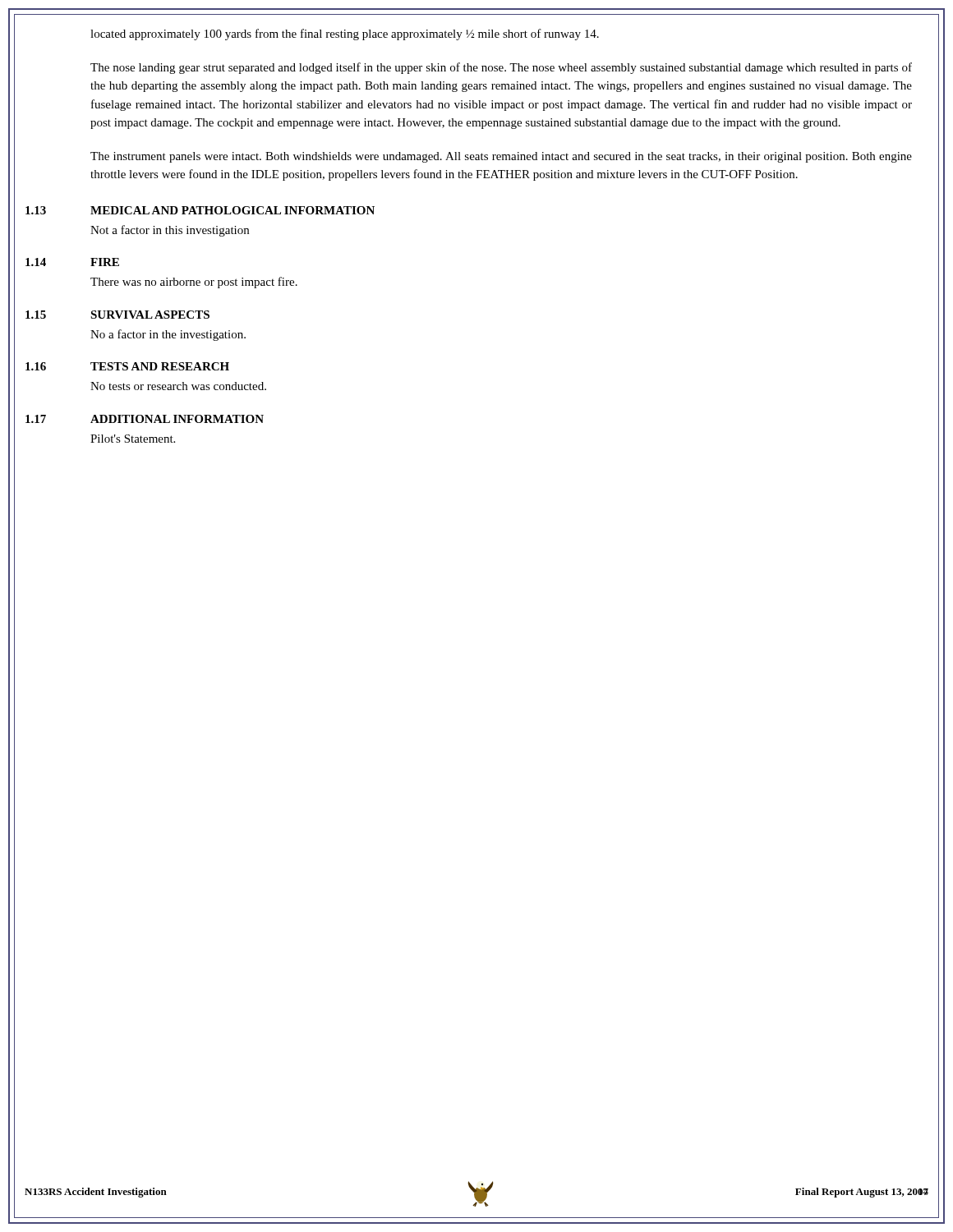The image size is (953, 1232).
Task: Locate the text that reads "Pilot's Statement."
Action: click(133, 438)
